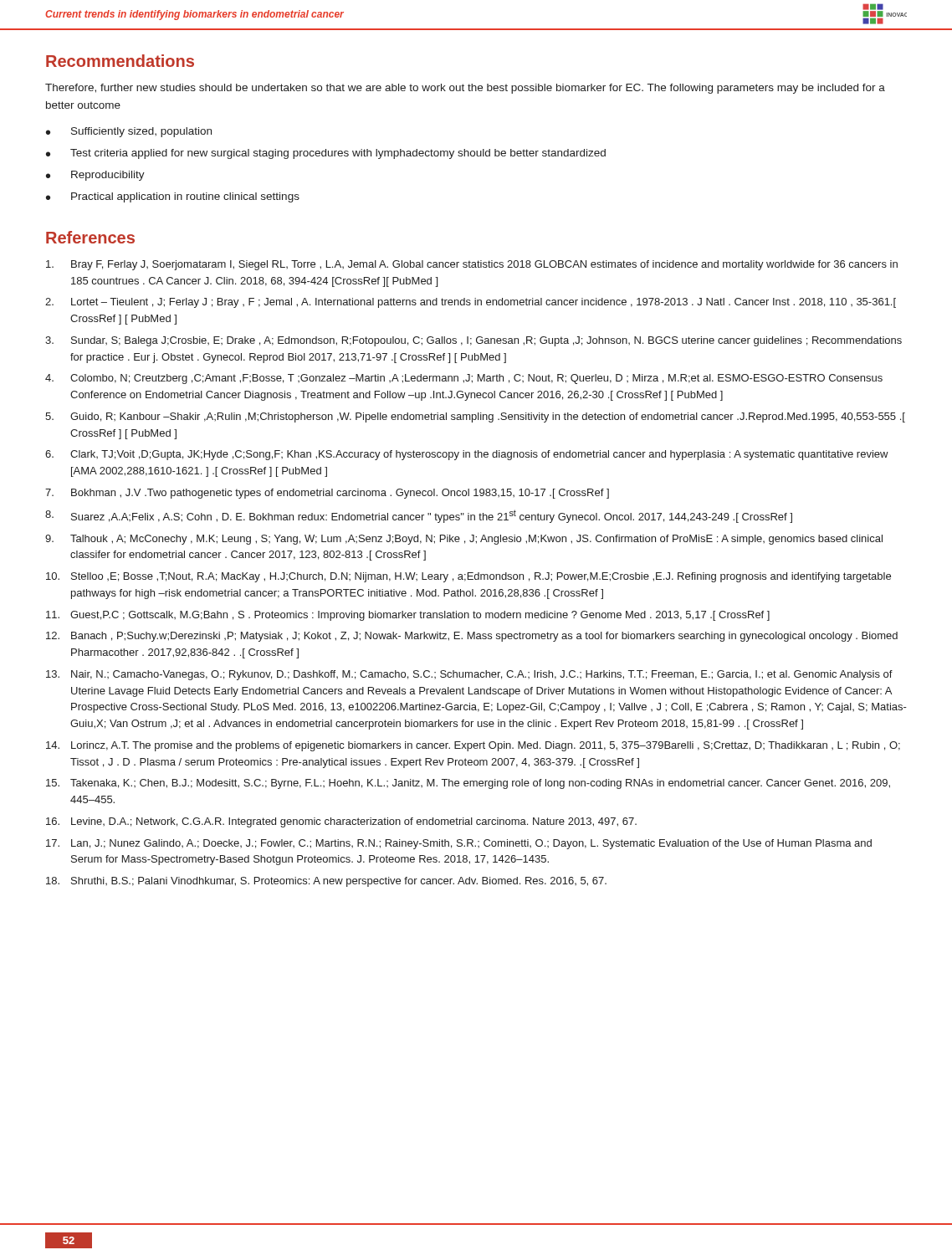
Task: Where is the passage that starts "15. Takenaka, K.; Chen, B.J.; Modesitt, S.C.;"?
Action: 476,792
